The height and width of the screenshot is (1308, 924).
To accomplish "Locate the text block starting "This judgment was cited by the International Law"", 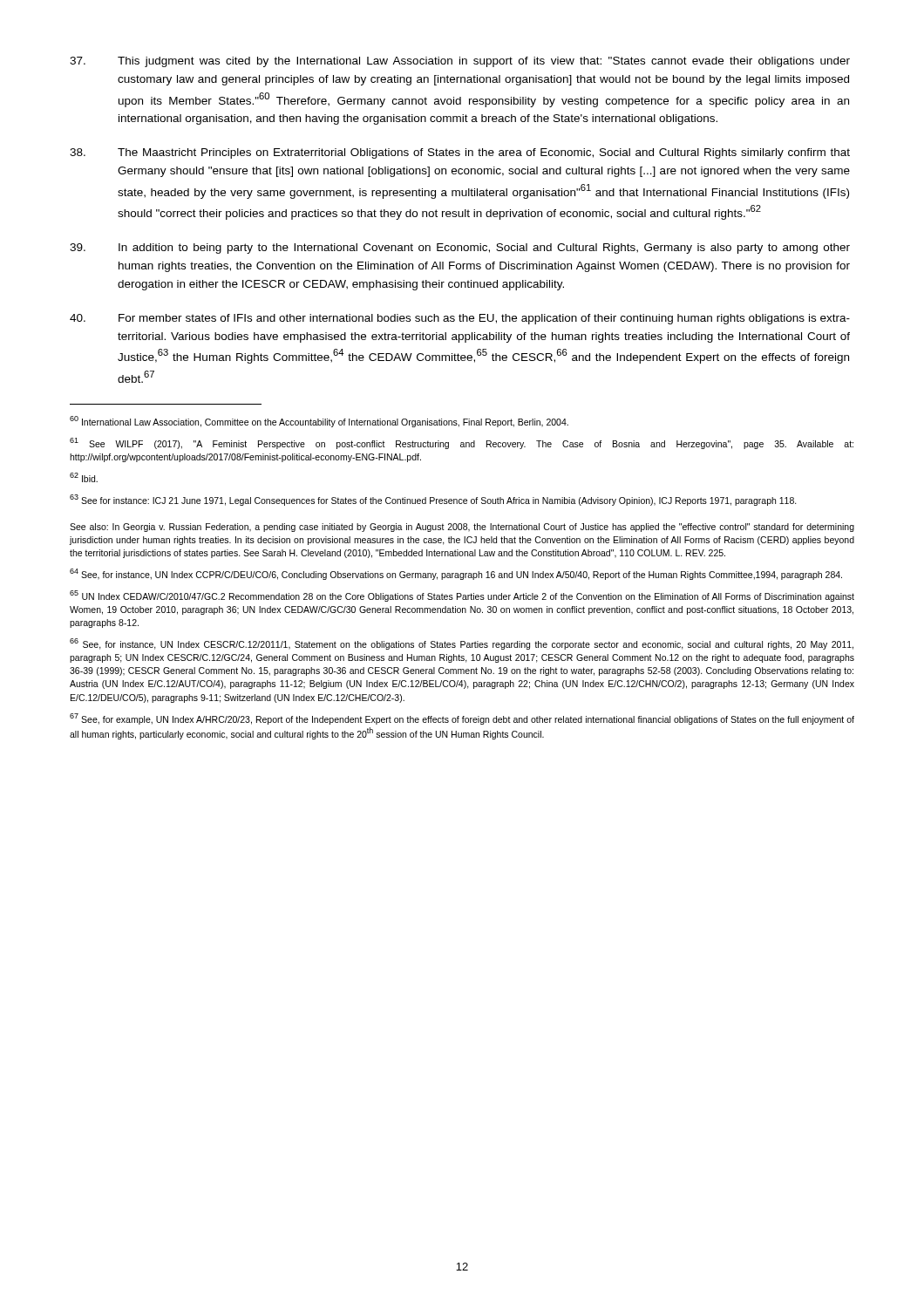I will coord(460,90).
